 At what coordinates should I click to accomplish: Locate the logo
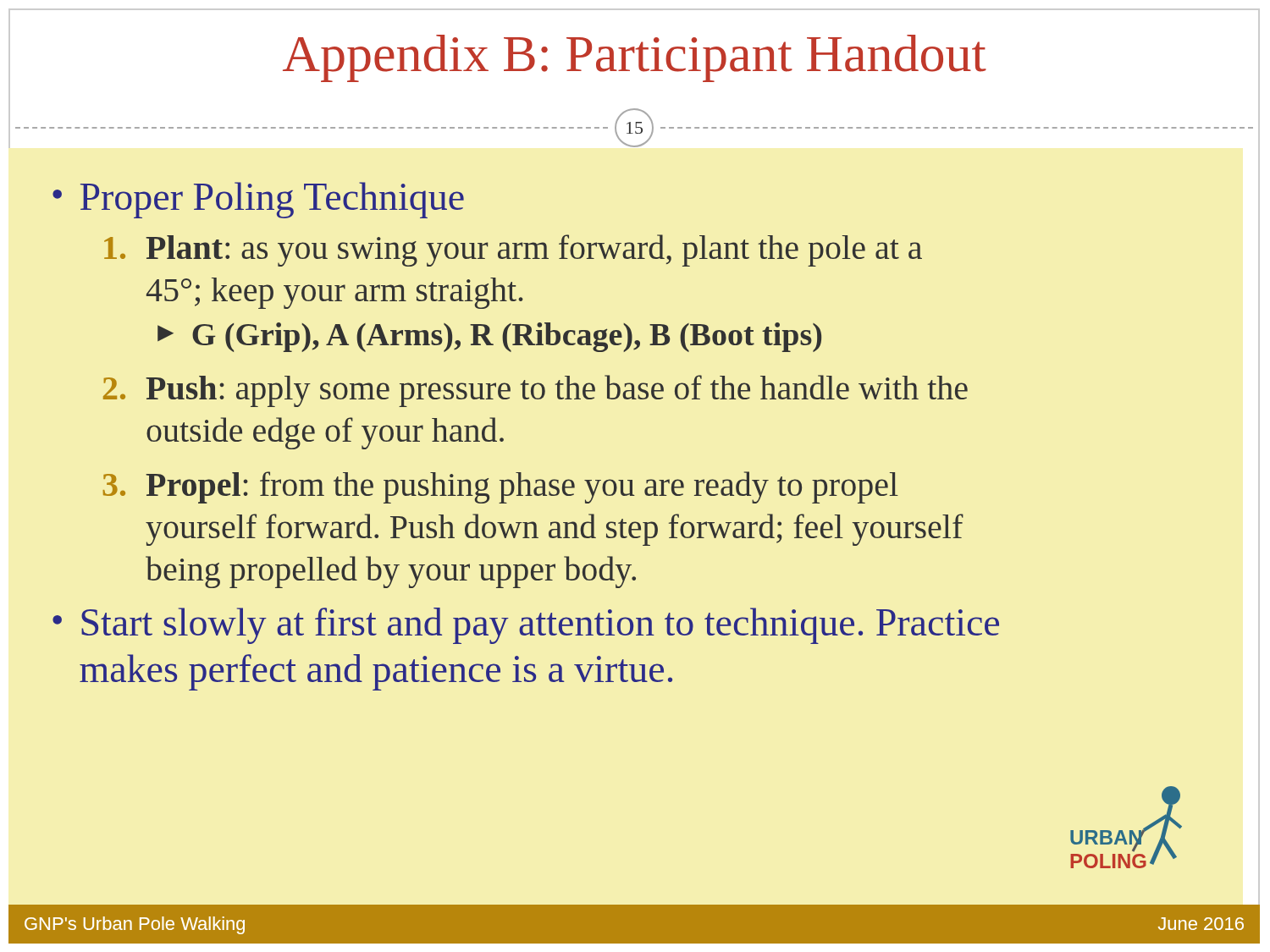[1139, 832]
